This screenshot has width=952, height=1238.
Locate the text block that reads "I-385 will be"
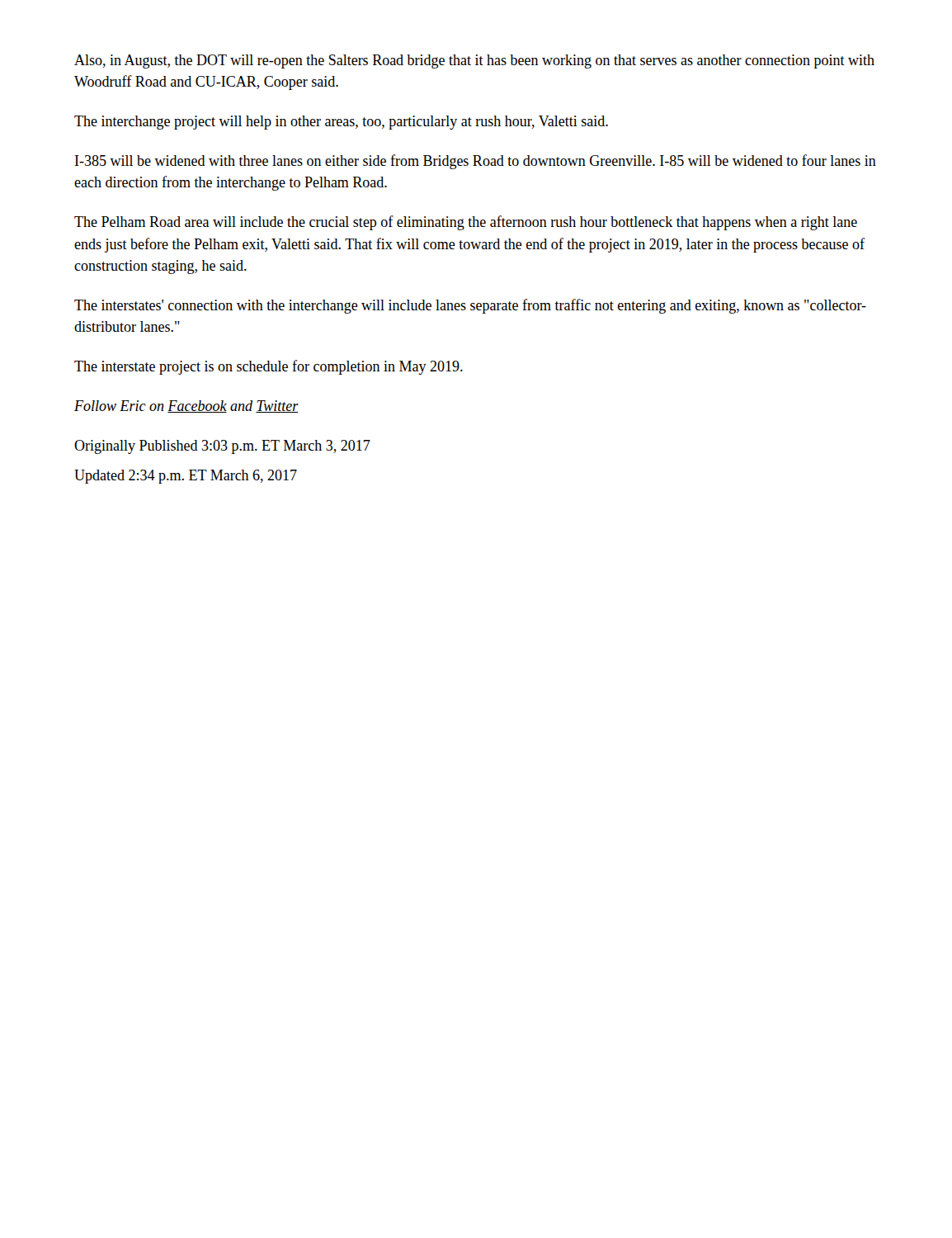click(475, 172)
